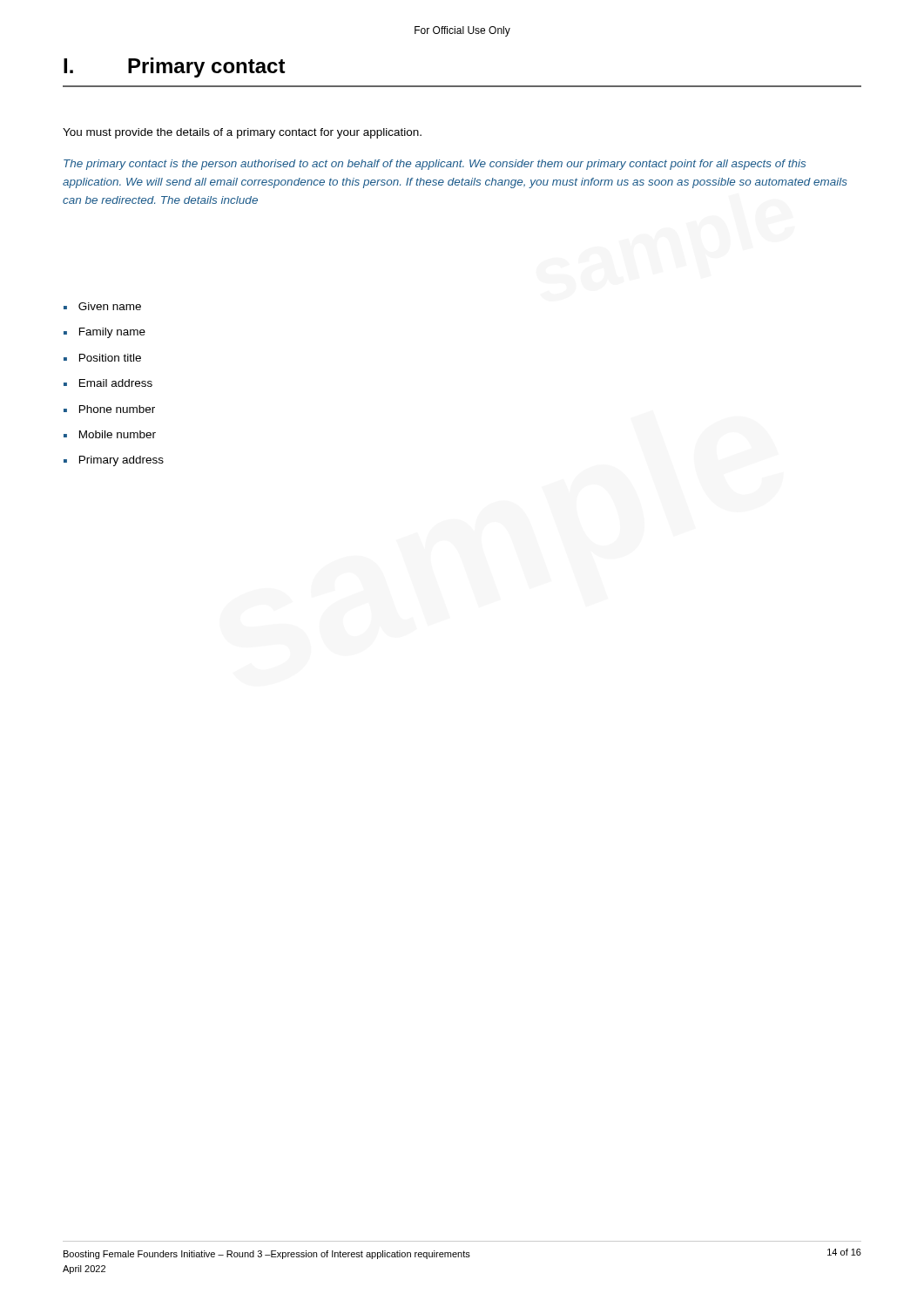Where does it say "I. Primary contact"?
This screenshot has width=924, height=1307.
[x=175, y=68]
